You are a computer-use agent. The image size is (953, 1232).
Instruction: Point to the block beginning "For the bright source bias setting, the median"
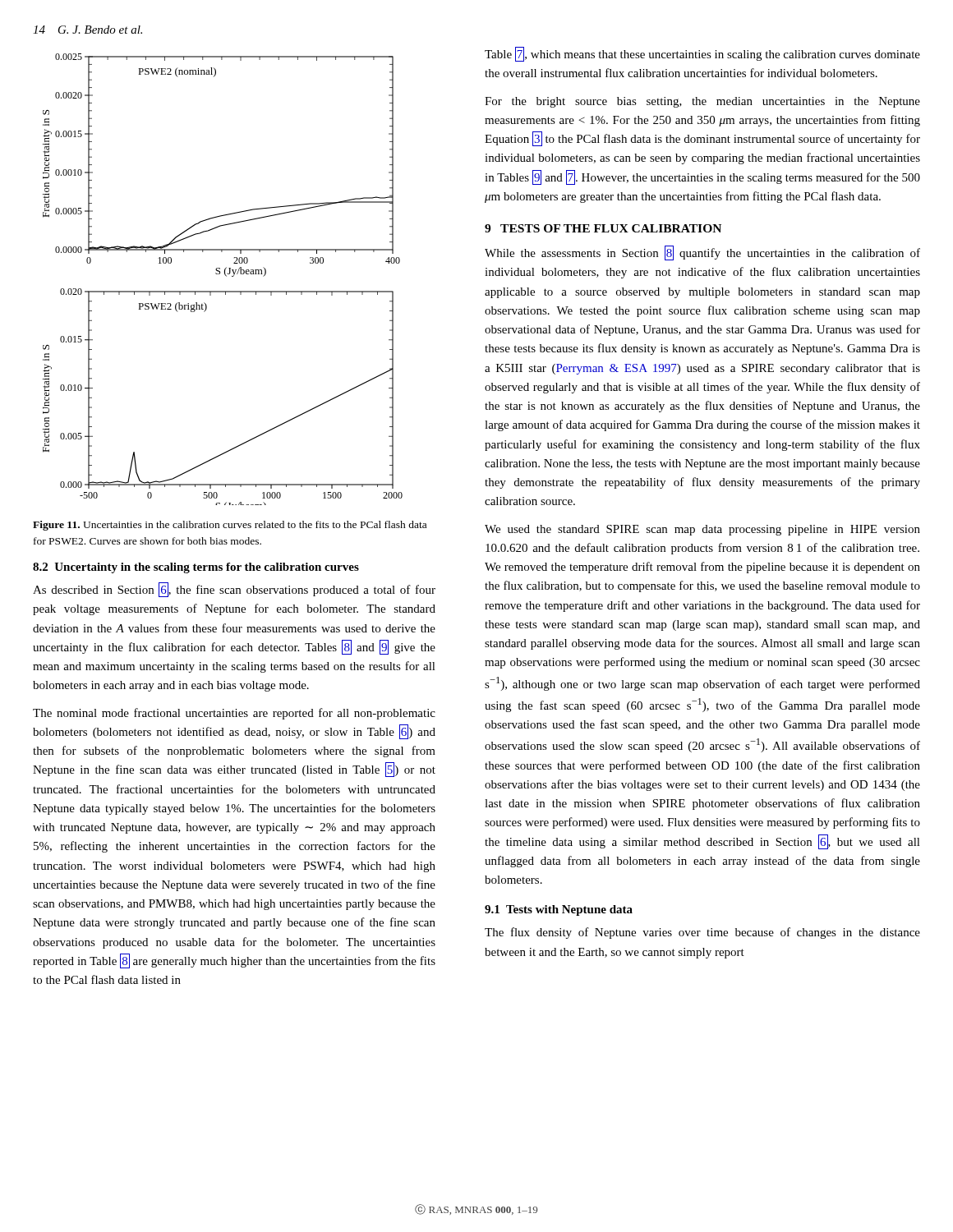pyautogui.click(x=702, y=148)
